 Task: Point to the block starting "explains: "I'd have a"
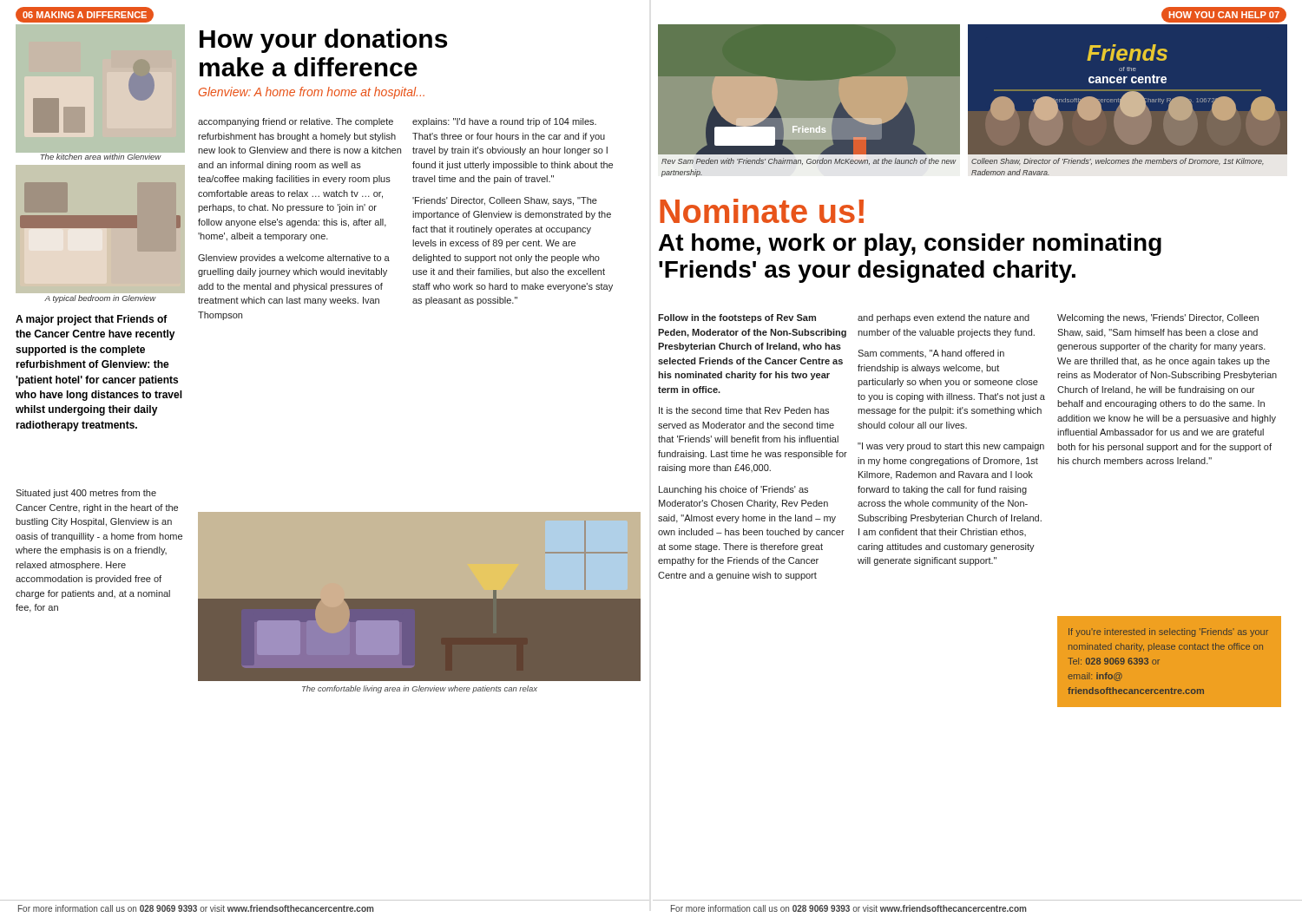click(514, 211)
